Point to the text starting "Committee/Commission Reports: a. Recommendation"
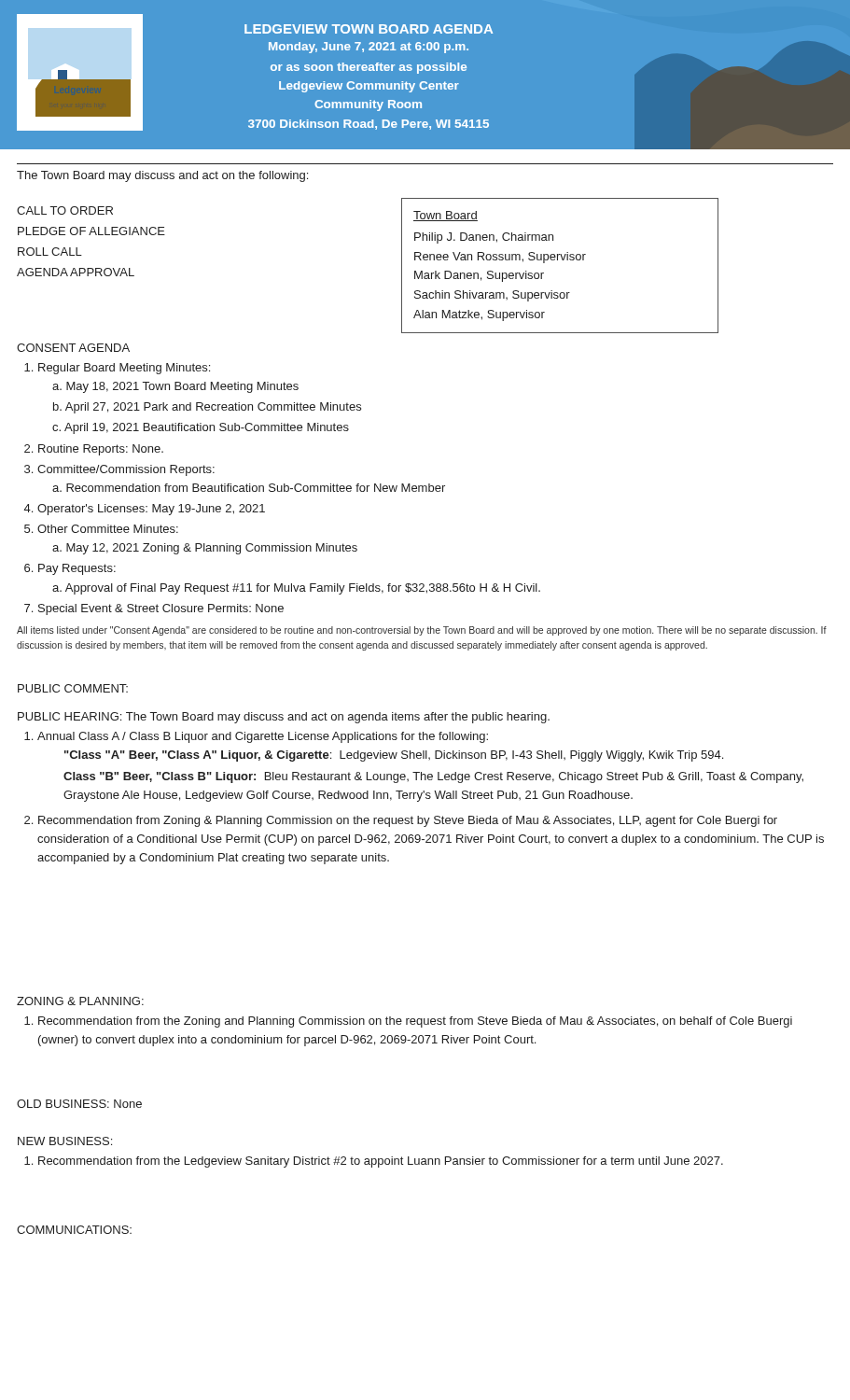Viewport: 850px width, 1400px height. tap(435, 480)
